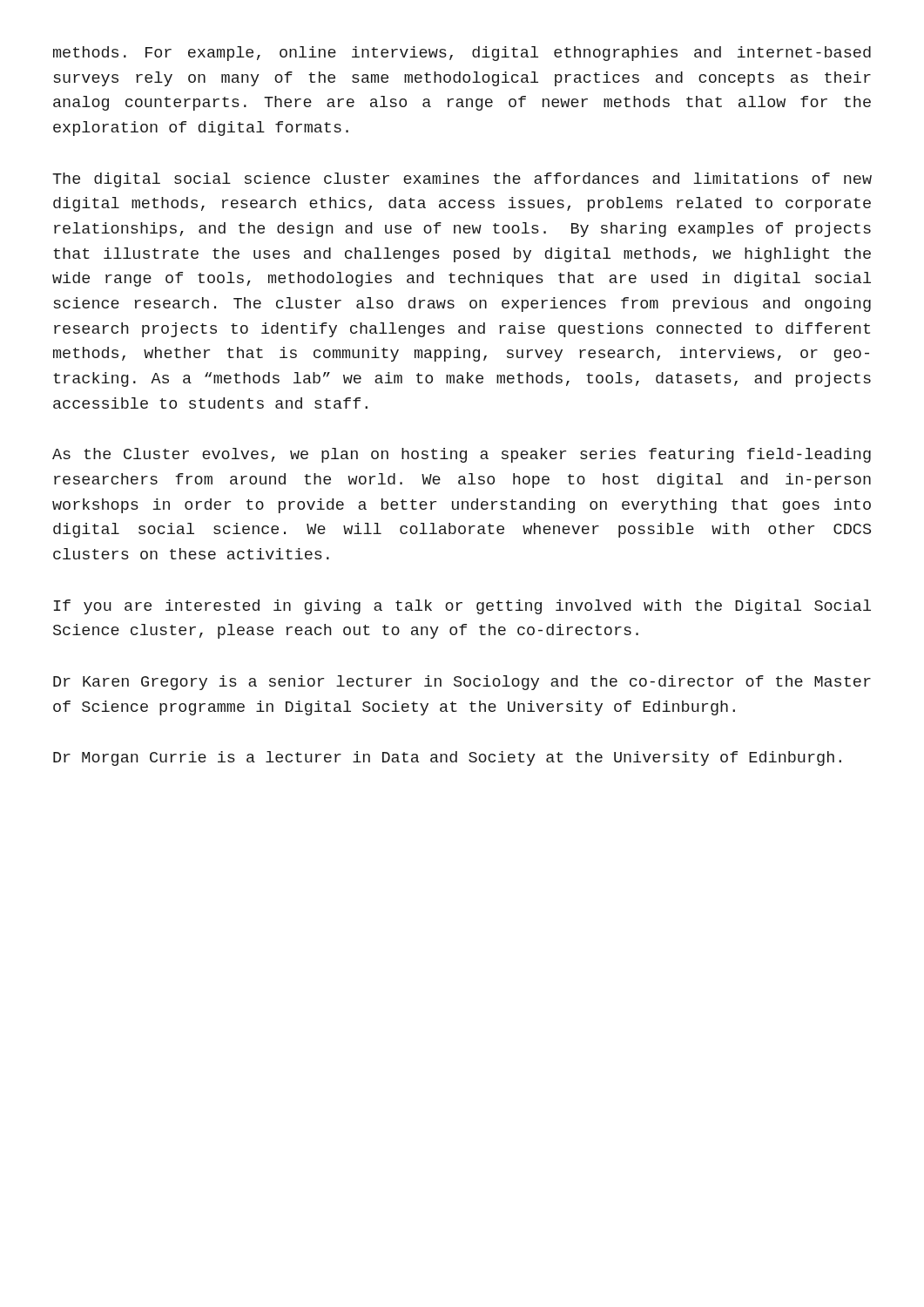Locate the block of text that opens with "As the Cluster evolves, we"
The height and width of the screenshot is (1307, 924).
462,506
